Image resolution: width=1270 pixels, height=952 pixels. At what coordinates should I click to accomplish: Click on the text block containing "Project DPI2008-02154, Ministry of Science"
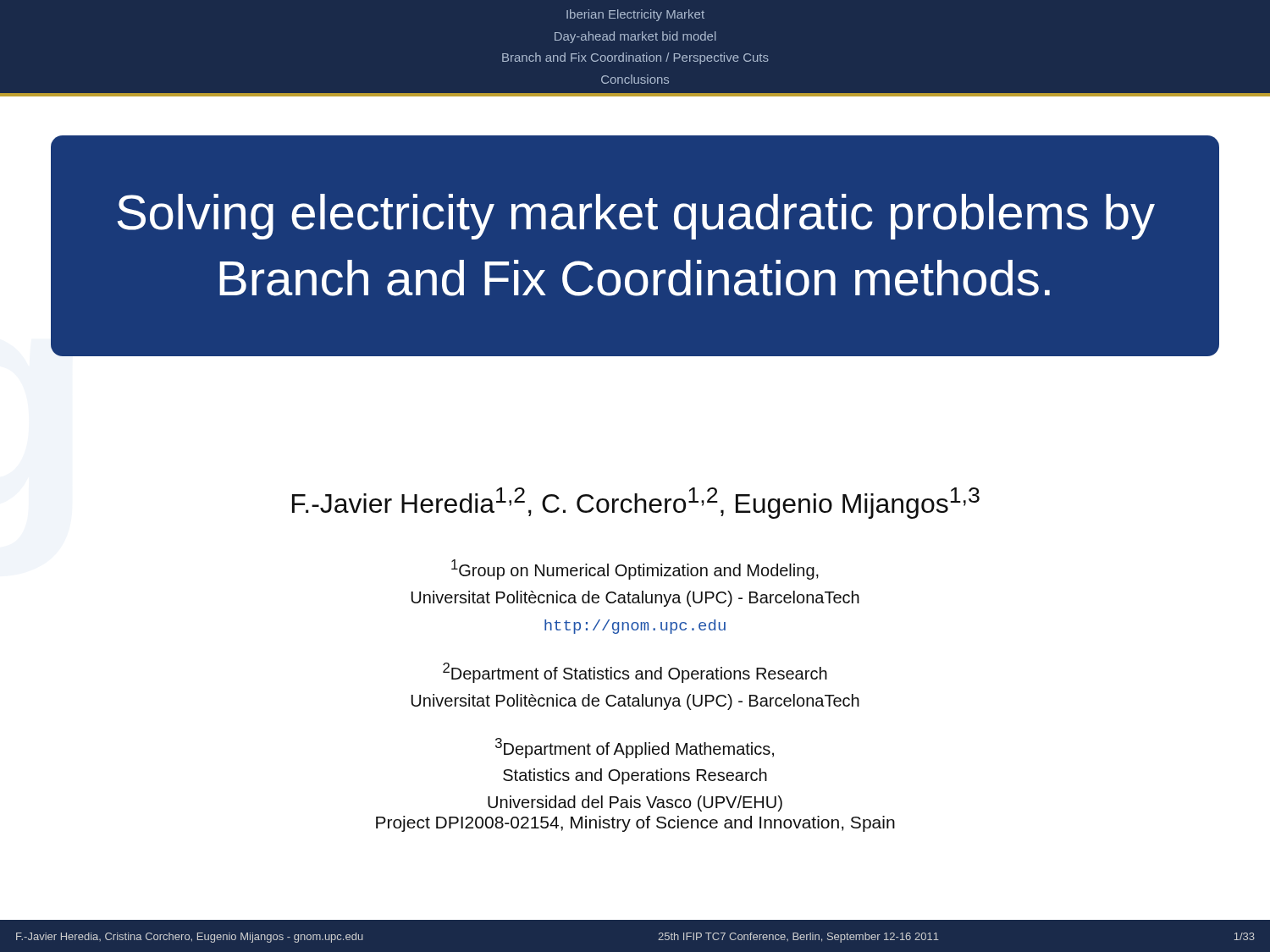[635, 822]
